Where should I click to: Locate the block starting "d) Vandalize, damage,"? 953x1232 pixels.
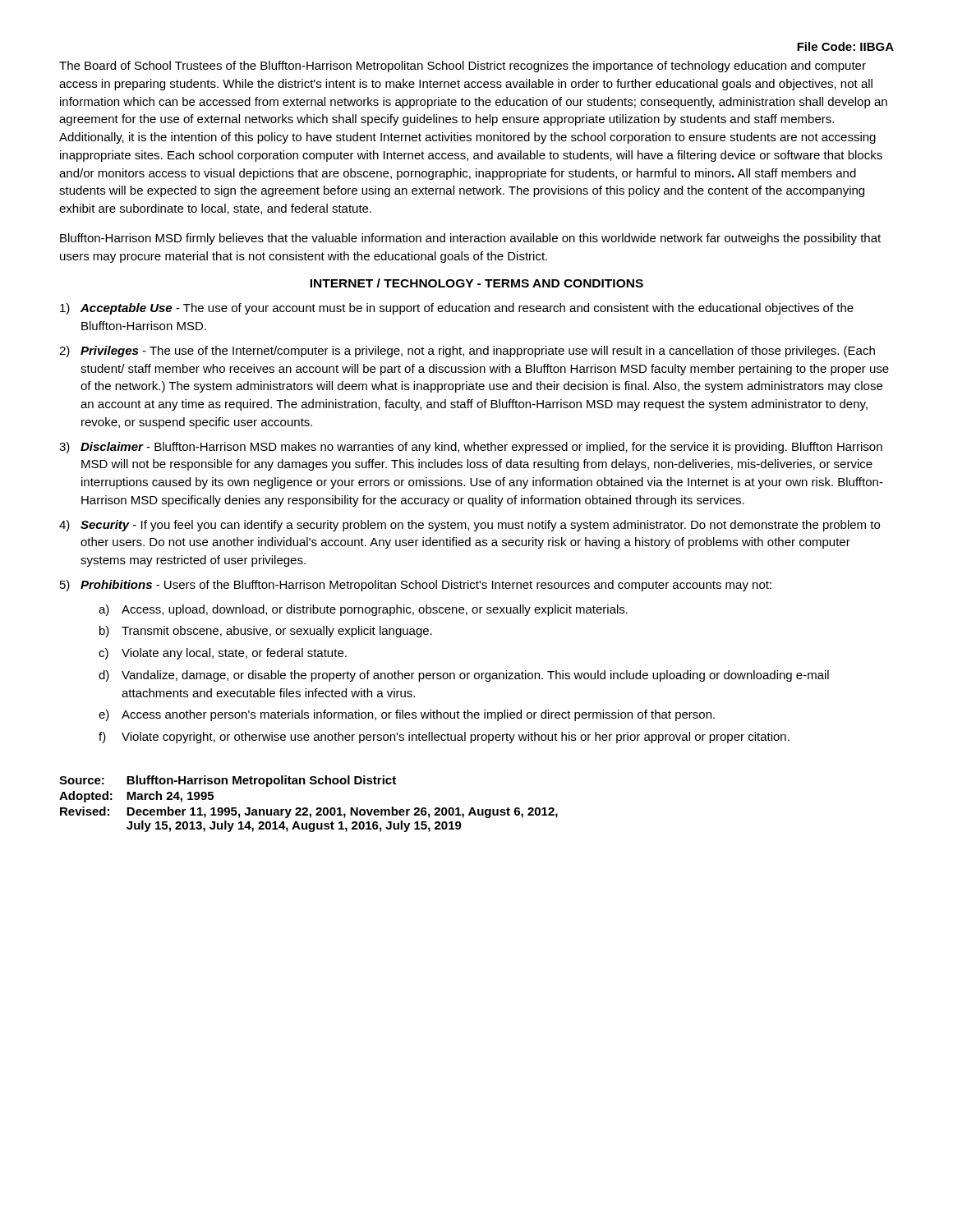pyautogui.click(x=496, y=684)
